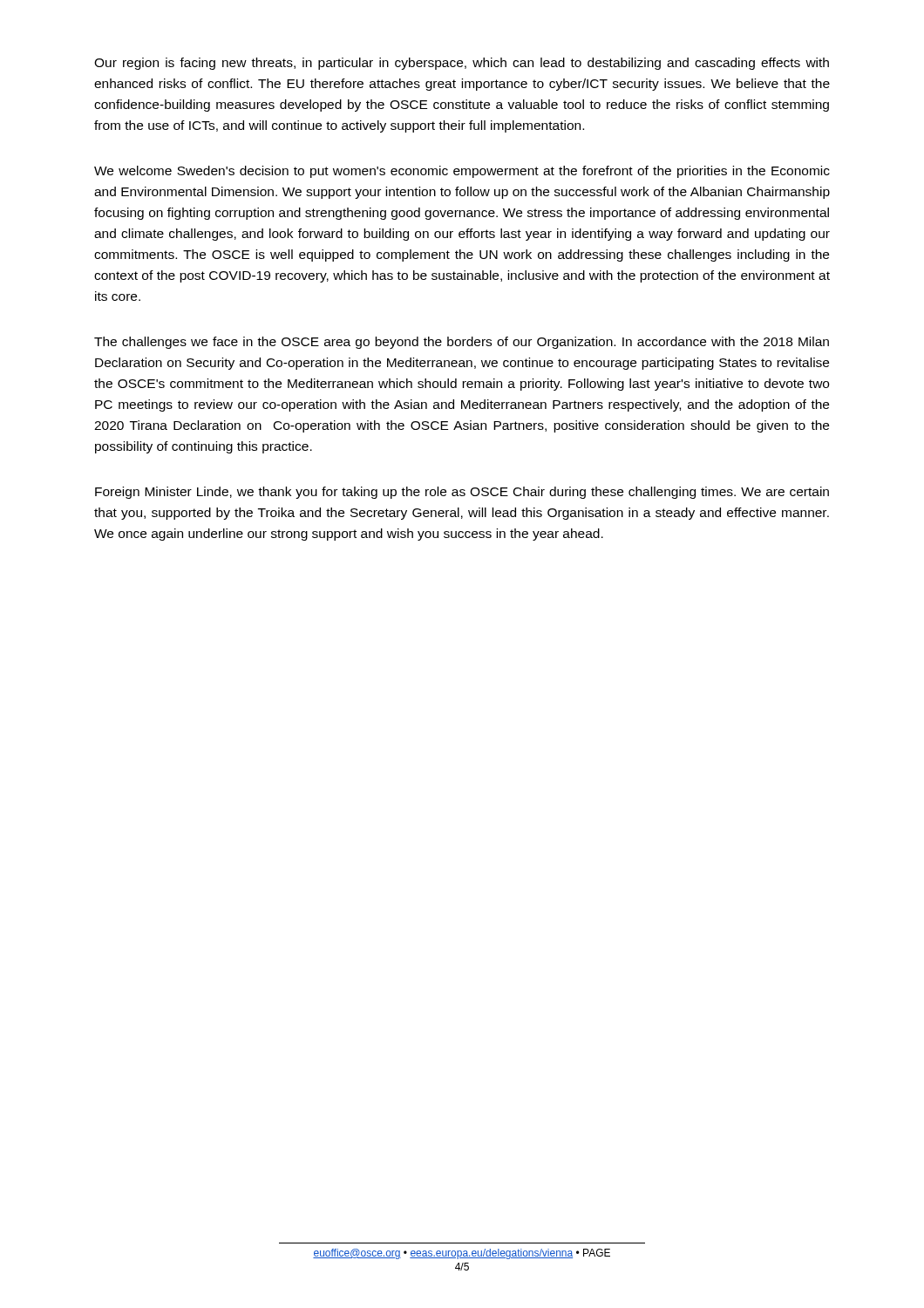Locate the text block starting "We welcome Sweden's decision to put women's economic"
This screenshot has width=924, height=1308.
pyautogui.click(x=462, y=233)
